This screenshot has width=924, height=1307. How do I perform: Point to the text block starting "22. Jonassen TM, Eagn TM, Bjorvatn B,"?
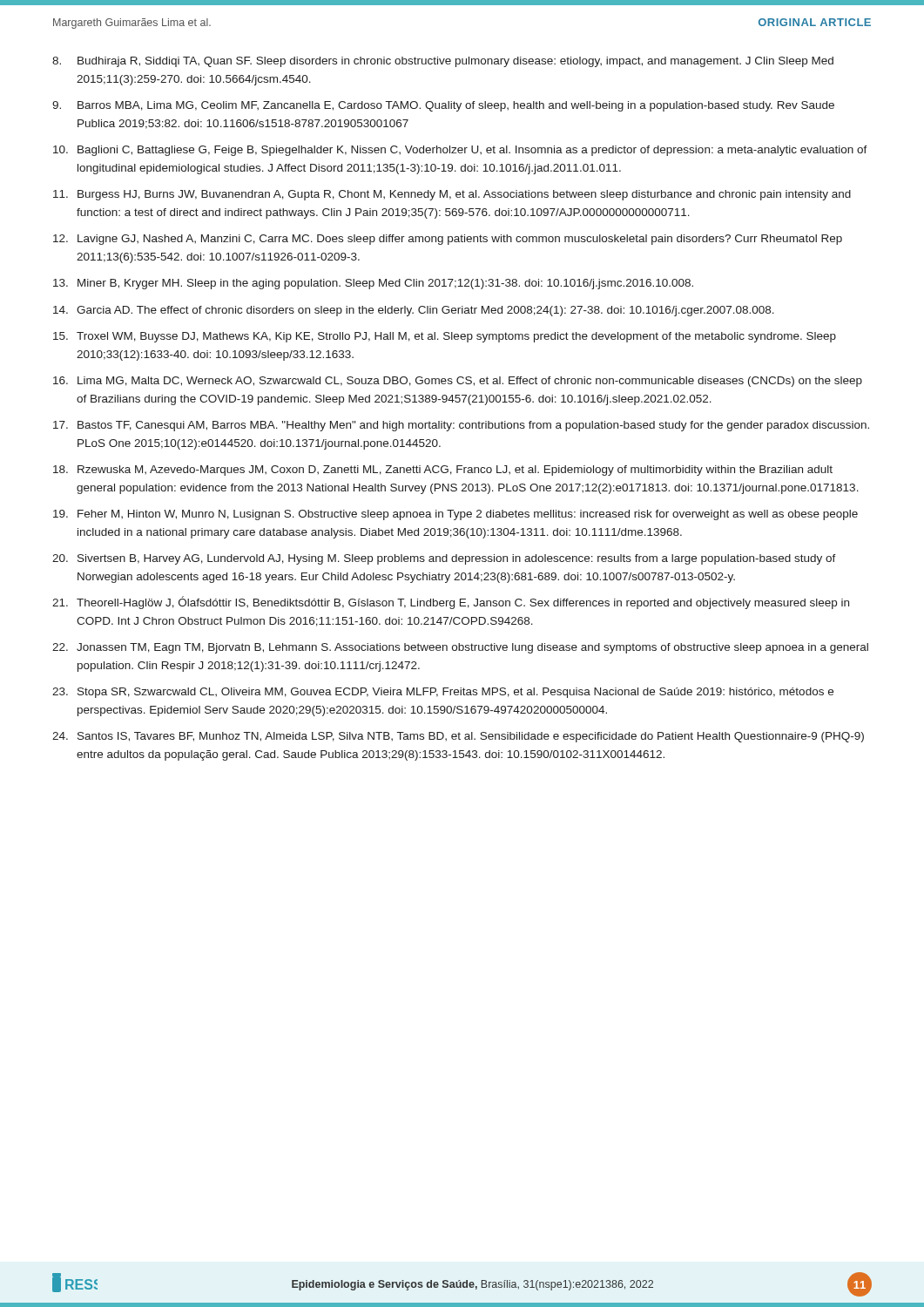(462, 657)
